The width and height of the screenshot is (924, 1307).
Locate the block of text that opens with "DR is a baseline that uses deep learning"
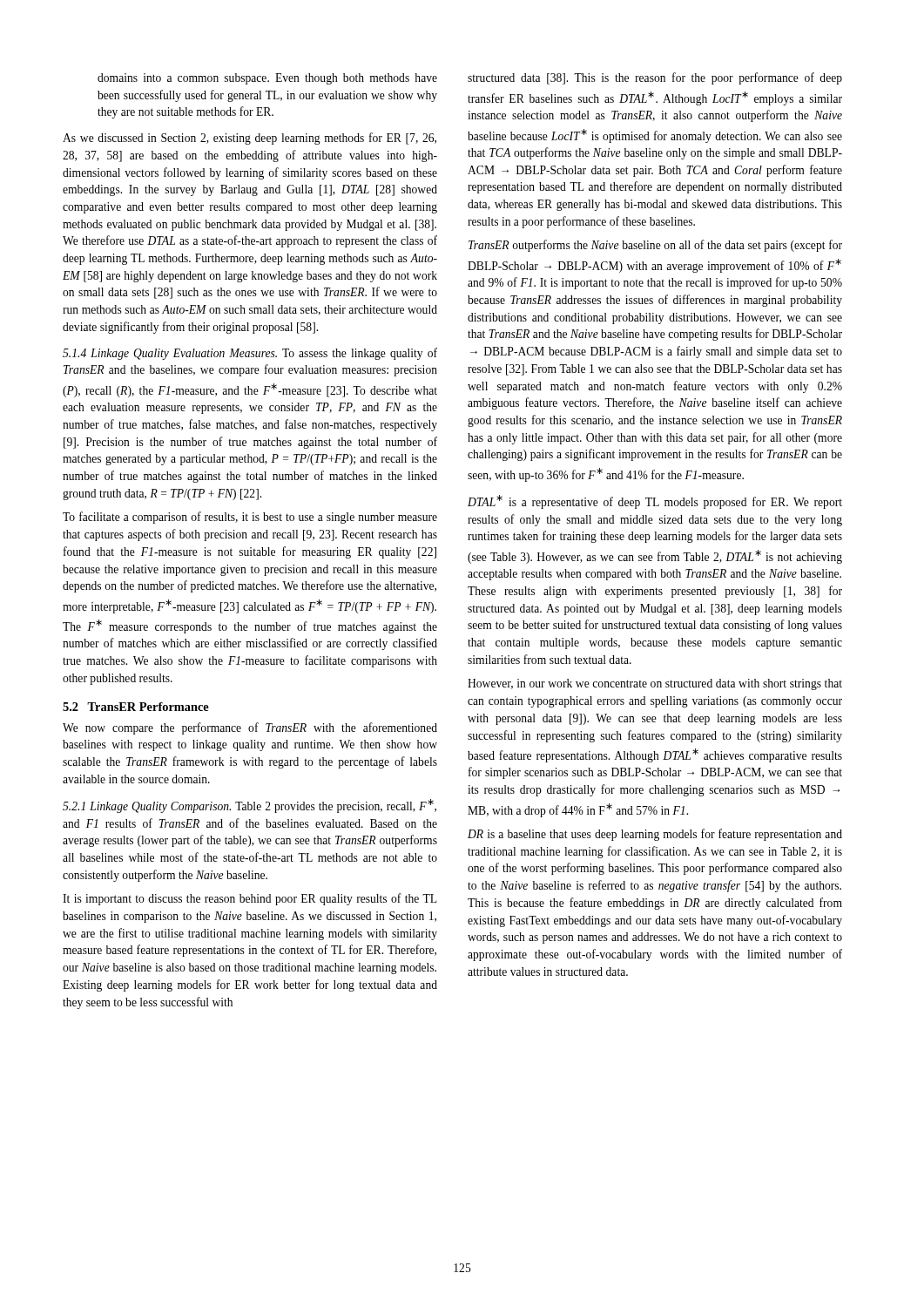(655, 903)
